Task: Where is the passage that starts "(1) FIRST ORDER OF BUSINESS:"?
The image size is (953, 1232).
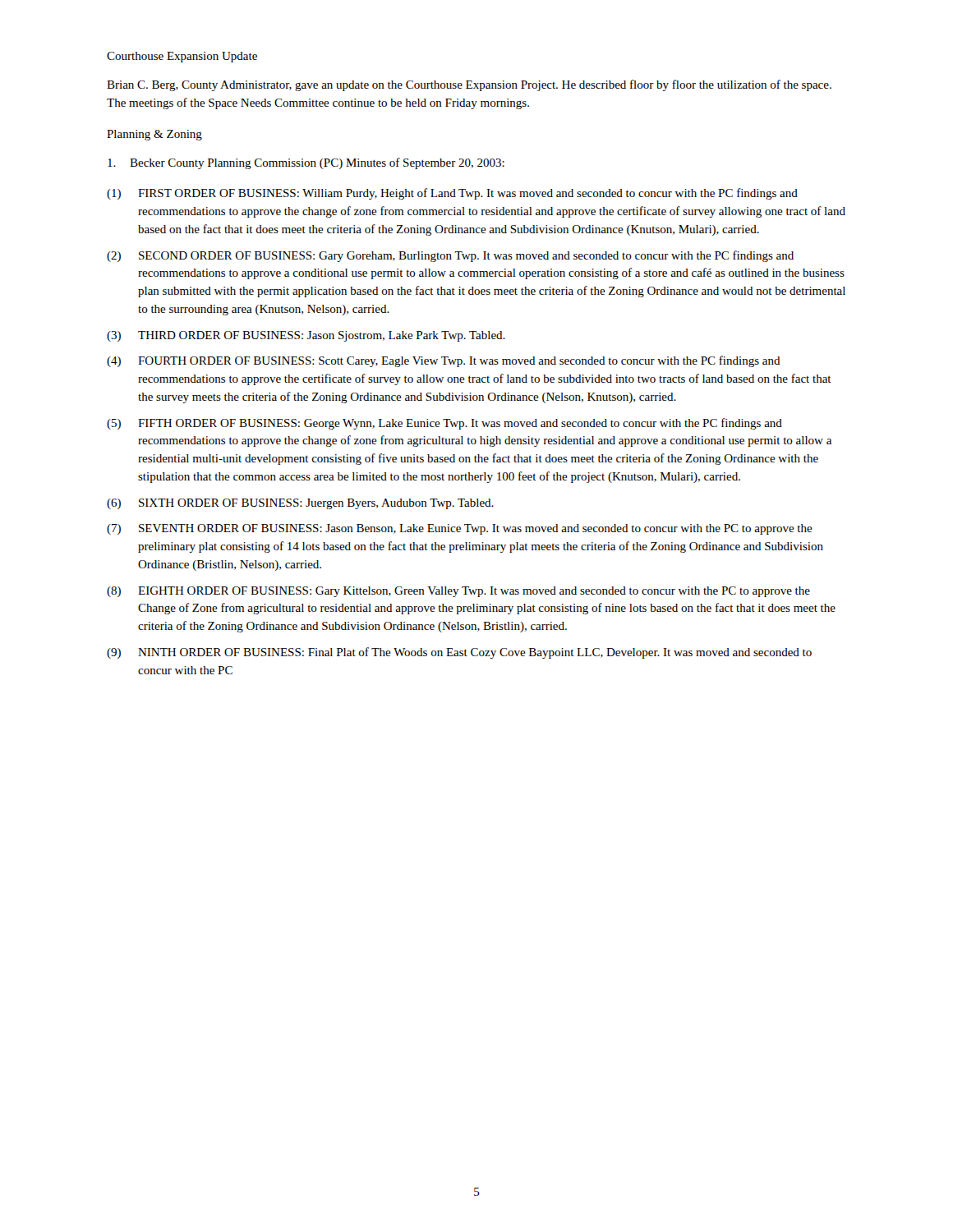Action: (476, 212)
